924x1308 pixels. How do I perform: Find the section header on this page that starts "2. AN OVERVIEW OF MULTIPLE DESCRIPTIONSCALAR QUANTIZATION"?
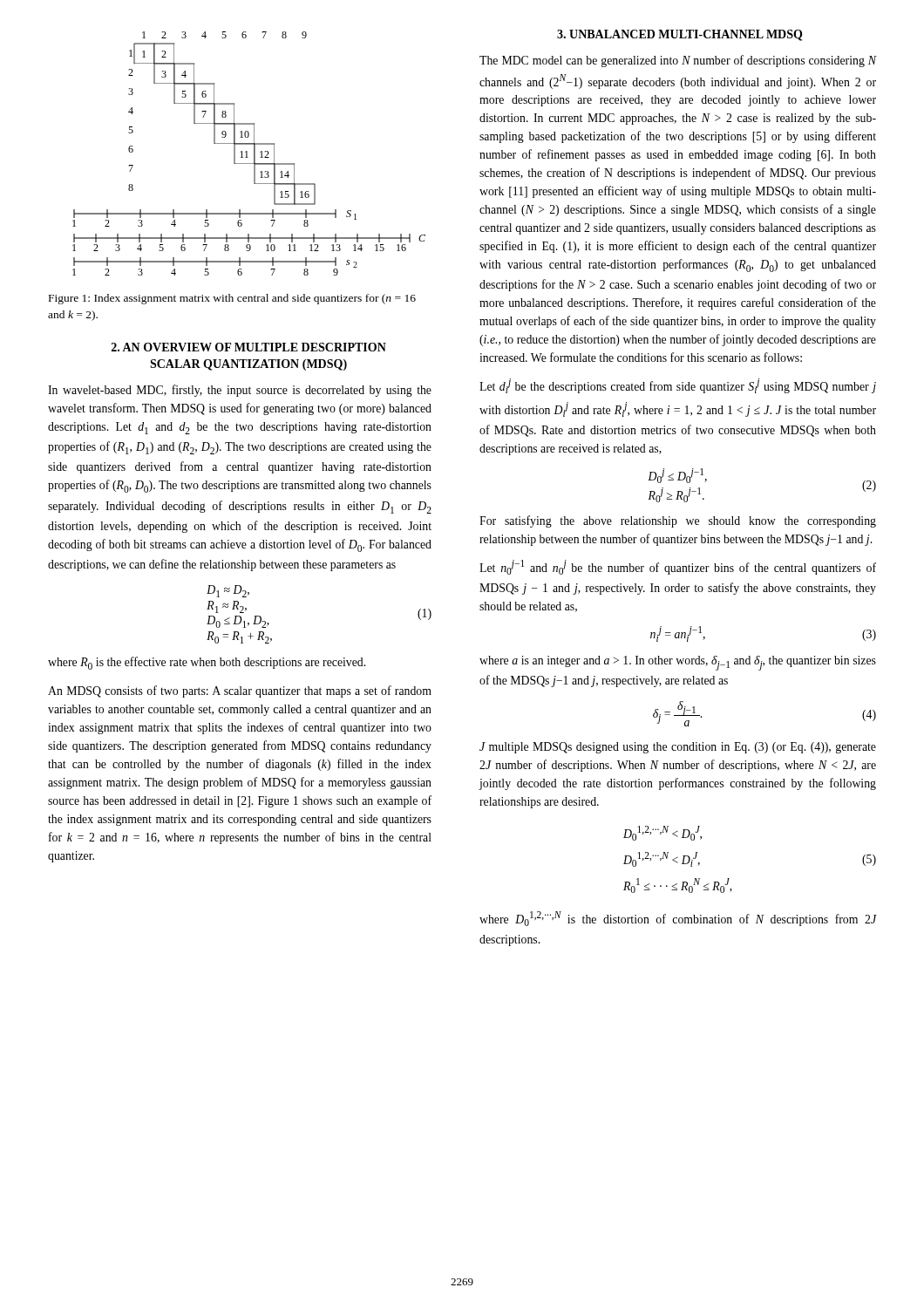(248, 356)
